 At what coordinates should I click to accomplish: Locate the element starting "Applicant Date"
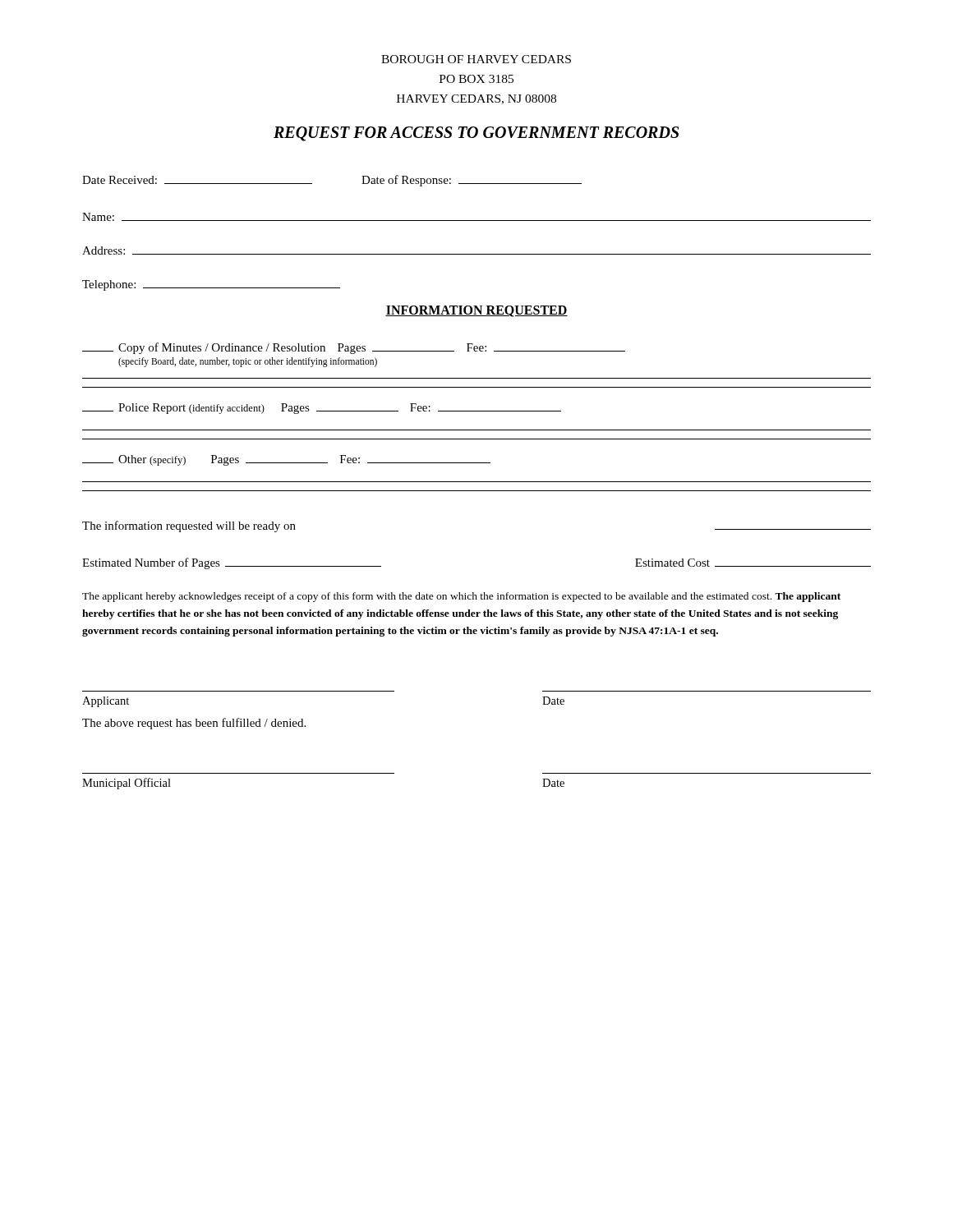105,702
